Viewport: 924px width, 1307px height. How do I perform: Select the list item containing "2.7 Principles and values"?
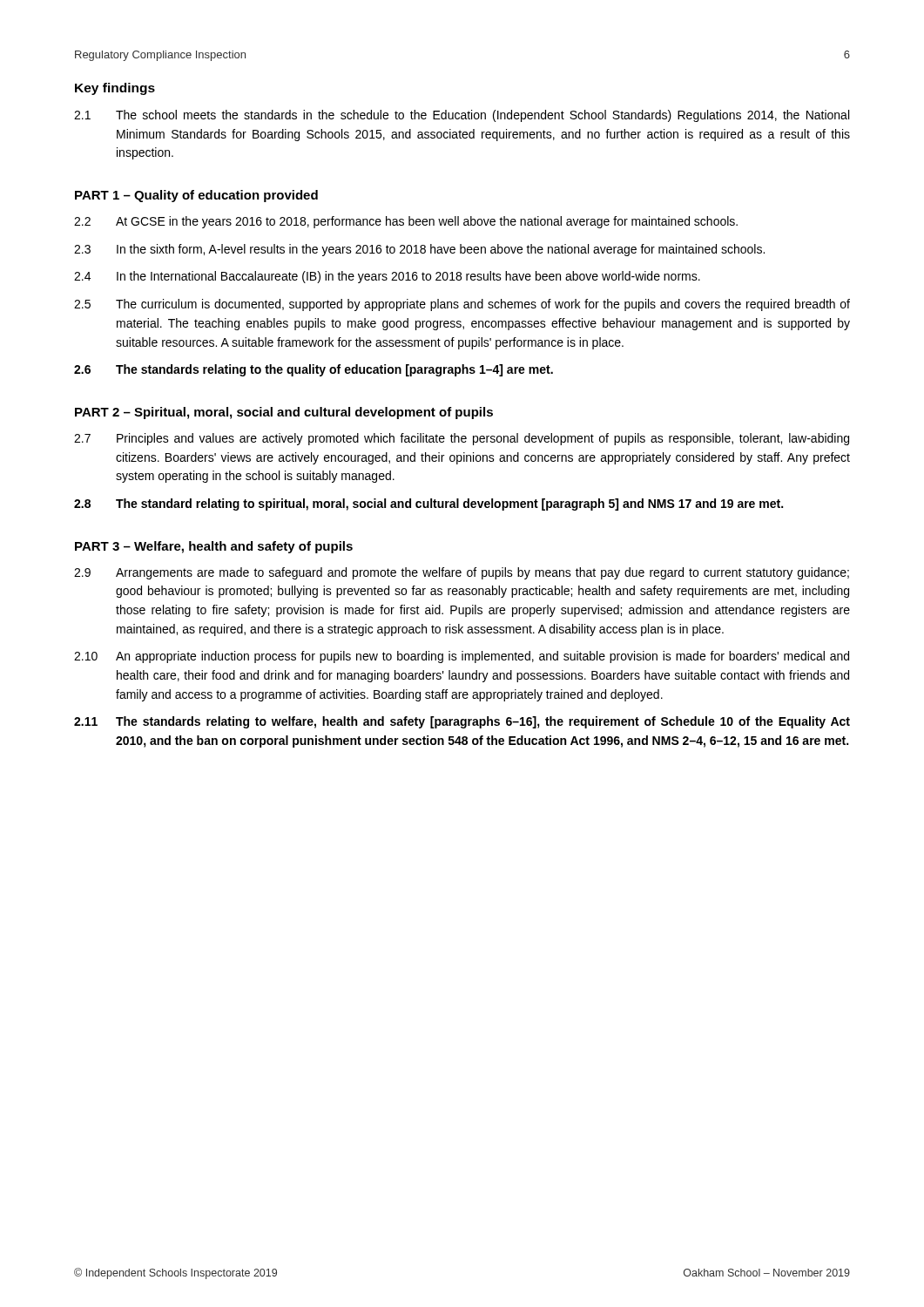click(462, 458)
